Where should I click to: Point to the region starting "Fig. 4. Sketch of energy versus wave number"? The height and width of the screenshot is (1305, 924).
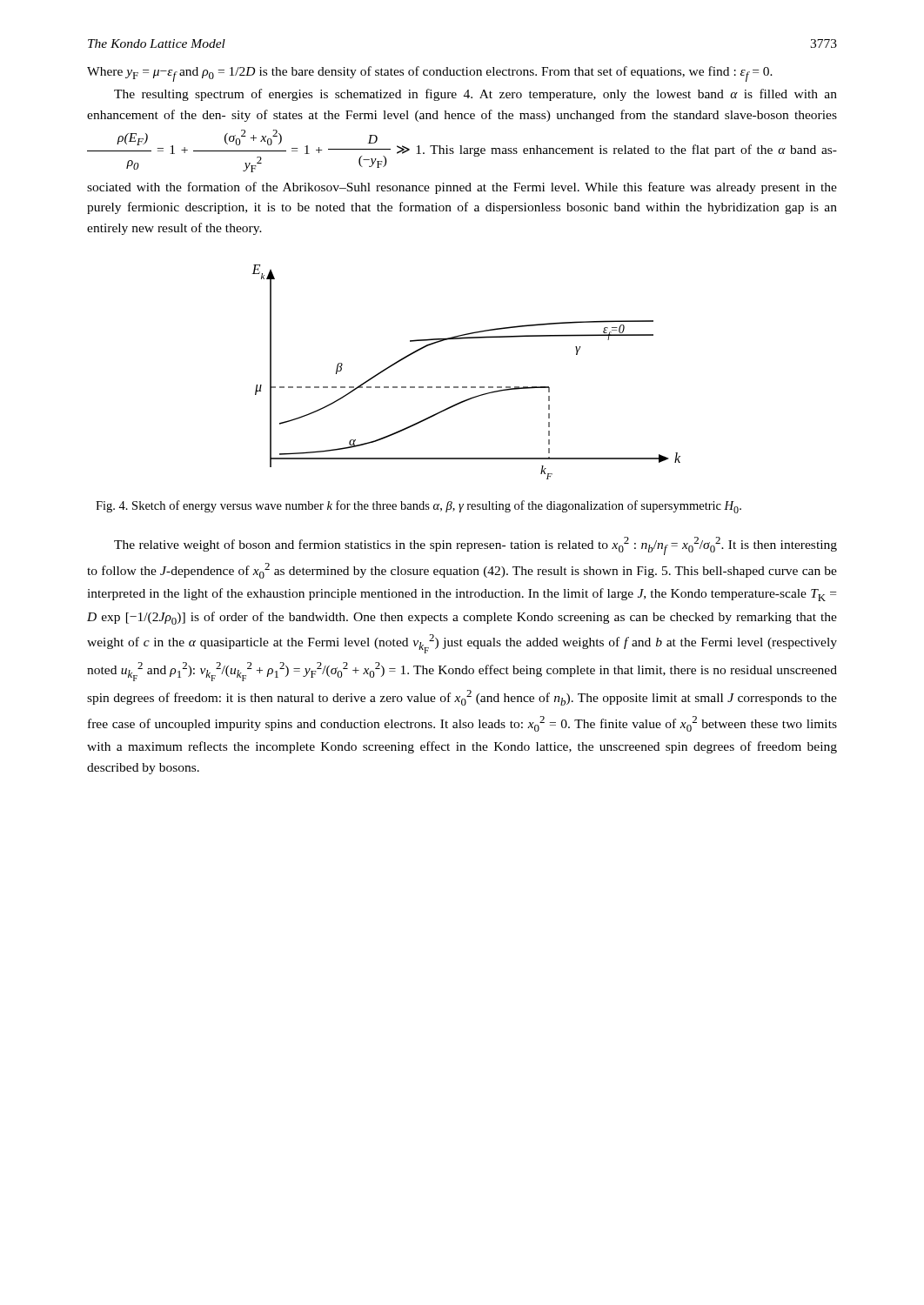[419, 507]
